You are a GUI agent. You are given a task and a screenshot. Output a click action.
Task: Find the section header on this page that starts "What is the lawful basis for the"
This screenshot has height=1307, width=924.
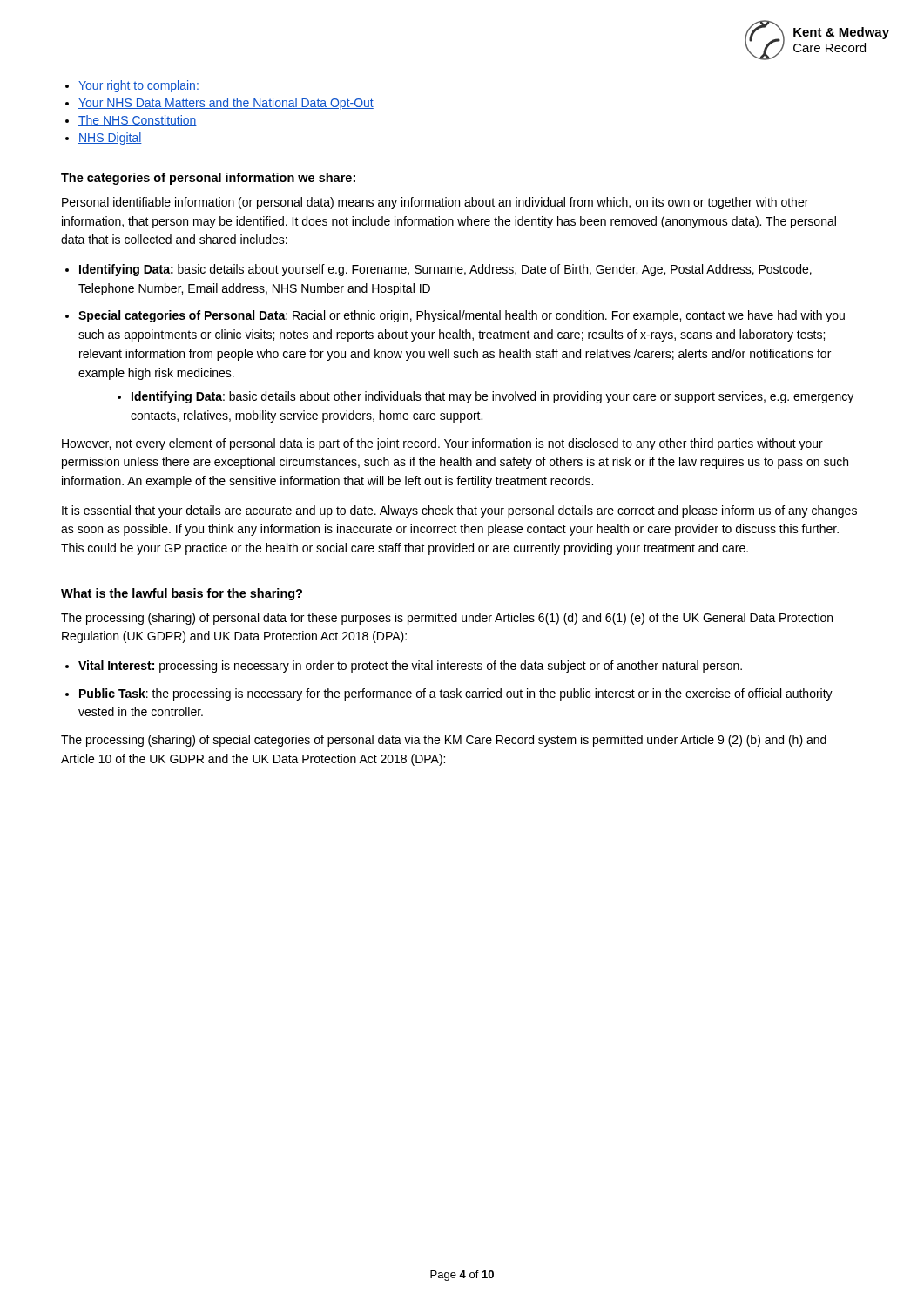point(182,593)
